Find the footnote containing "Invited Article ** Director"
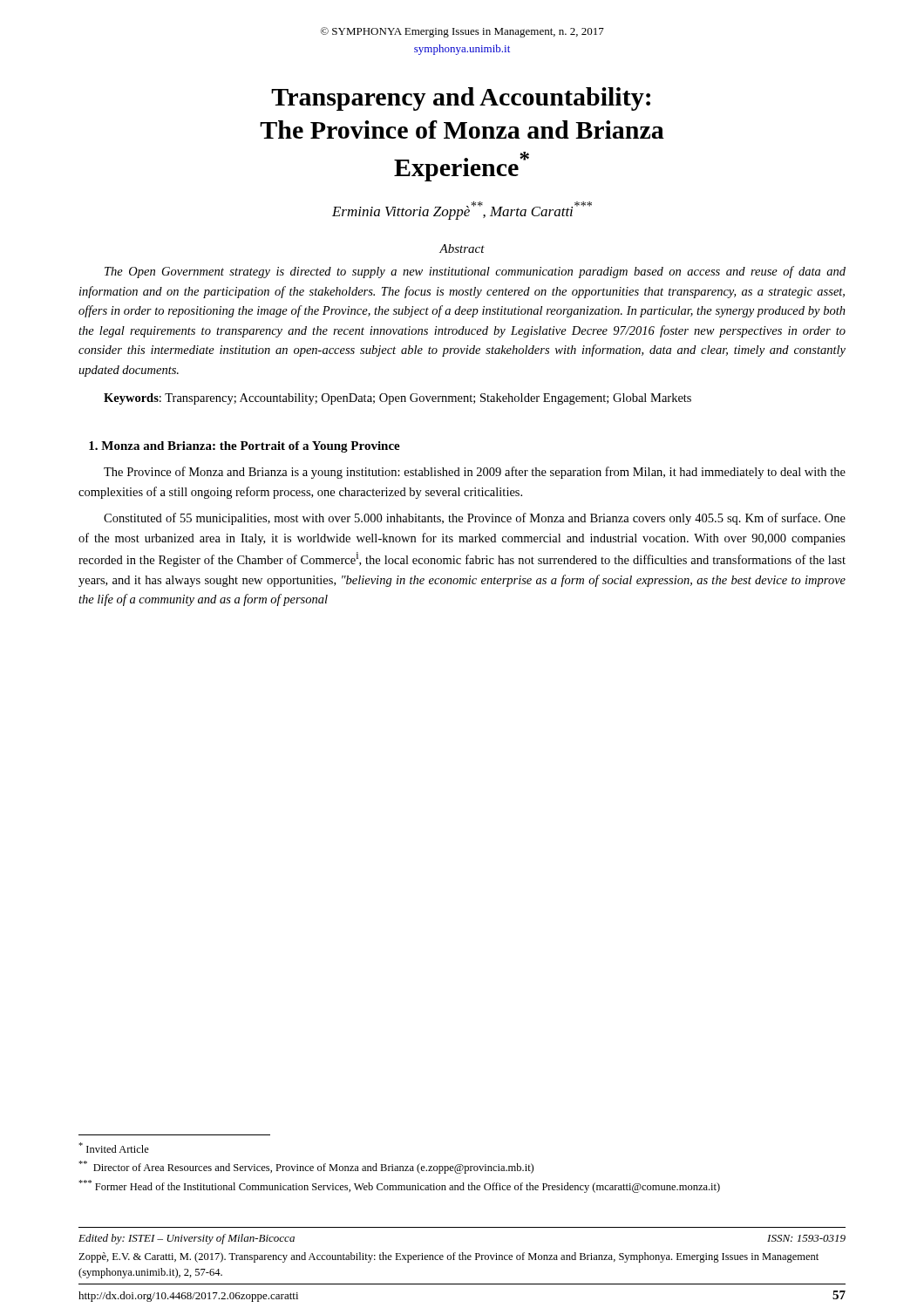Screen dimensions: 1308x924 (x=462, y=1165)
